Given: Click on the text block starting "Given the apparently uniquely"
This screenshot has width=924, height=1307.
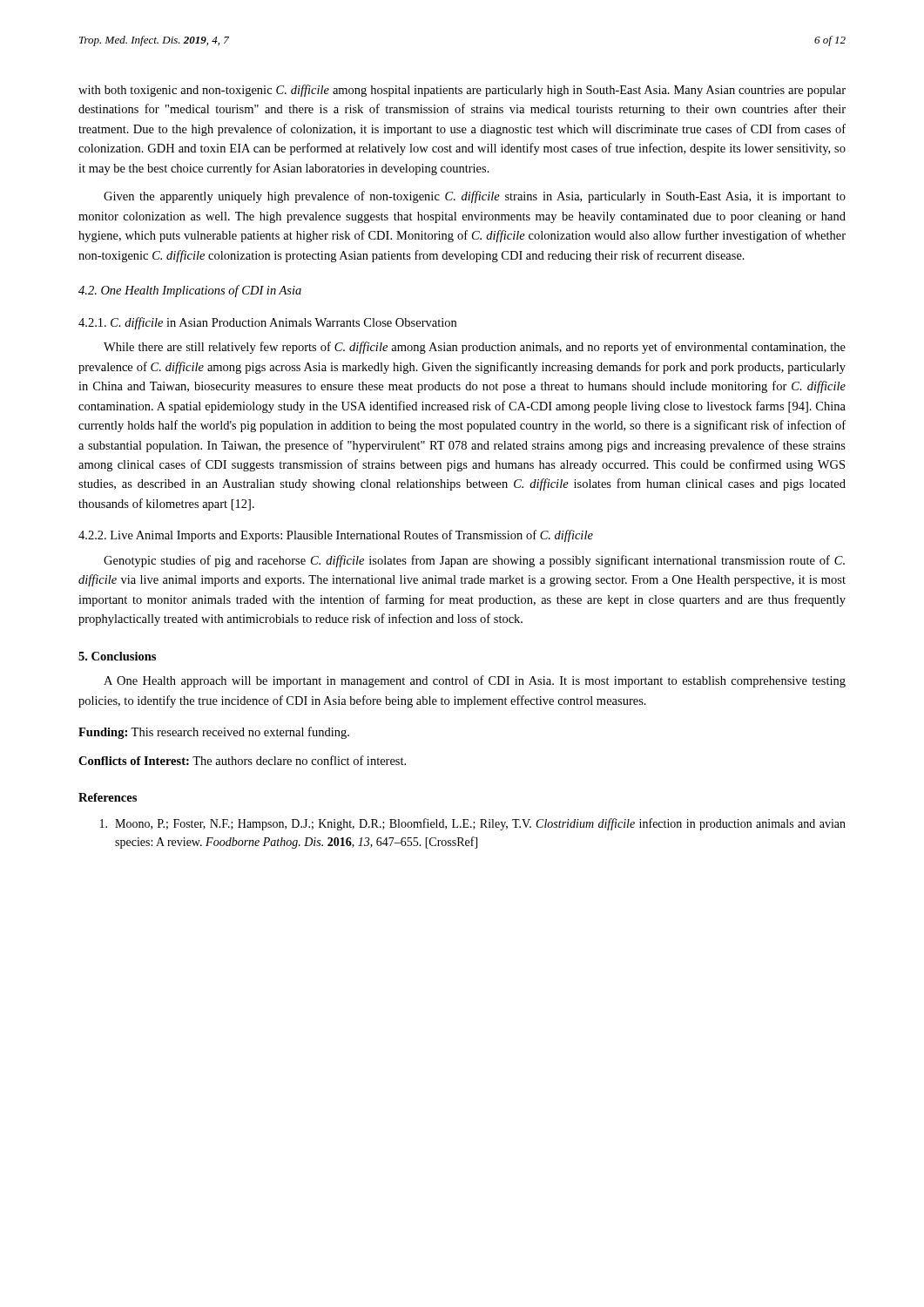Looking at the screenshot, I should [462, 226].
